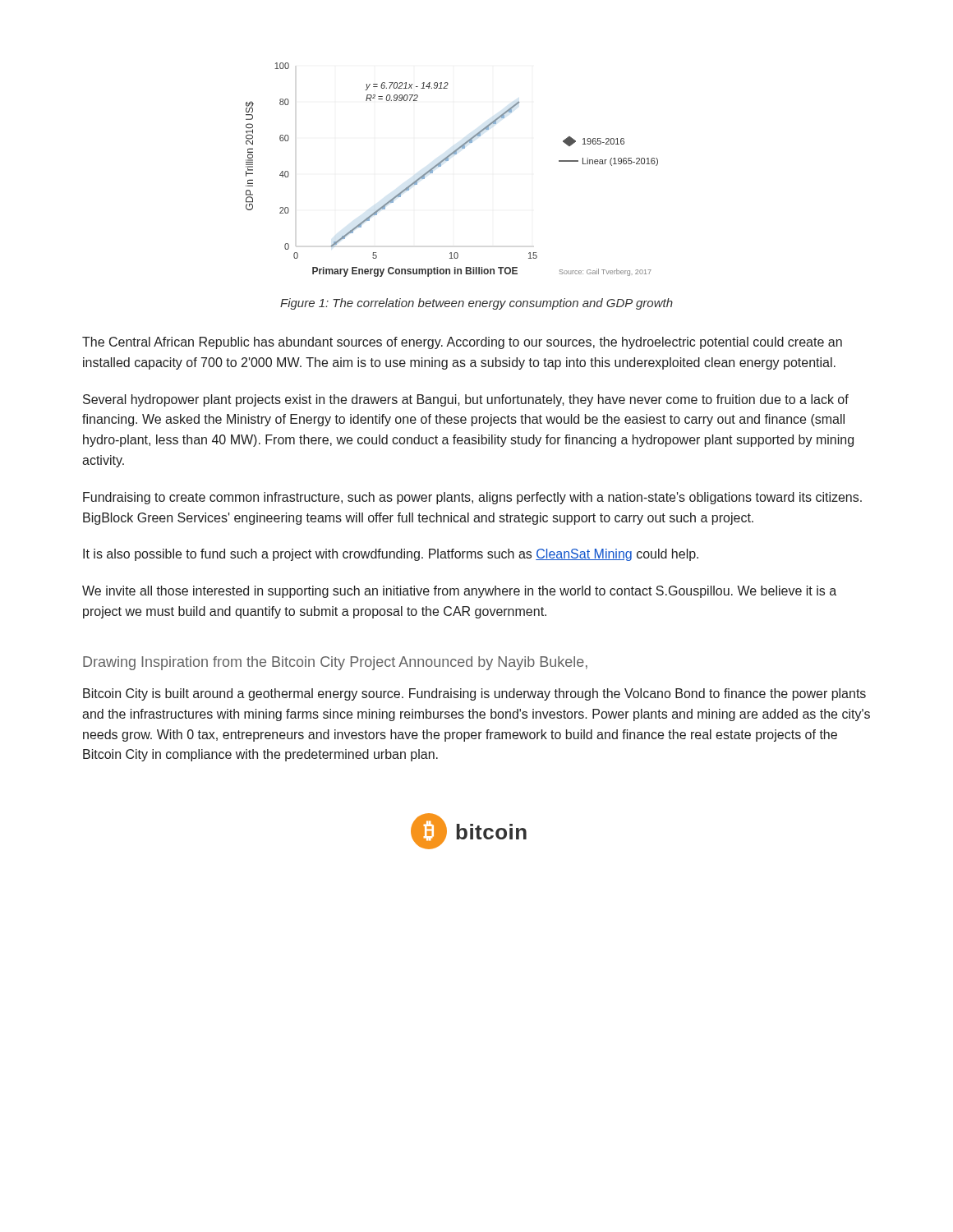Image resolution: width=953 pixels, height=1232 pixels.
Task: Point to the block beginning "Several hydropower plant projects exist"
Action: tap(468, 430)
